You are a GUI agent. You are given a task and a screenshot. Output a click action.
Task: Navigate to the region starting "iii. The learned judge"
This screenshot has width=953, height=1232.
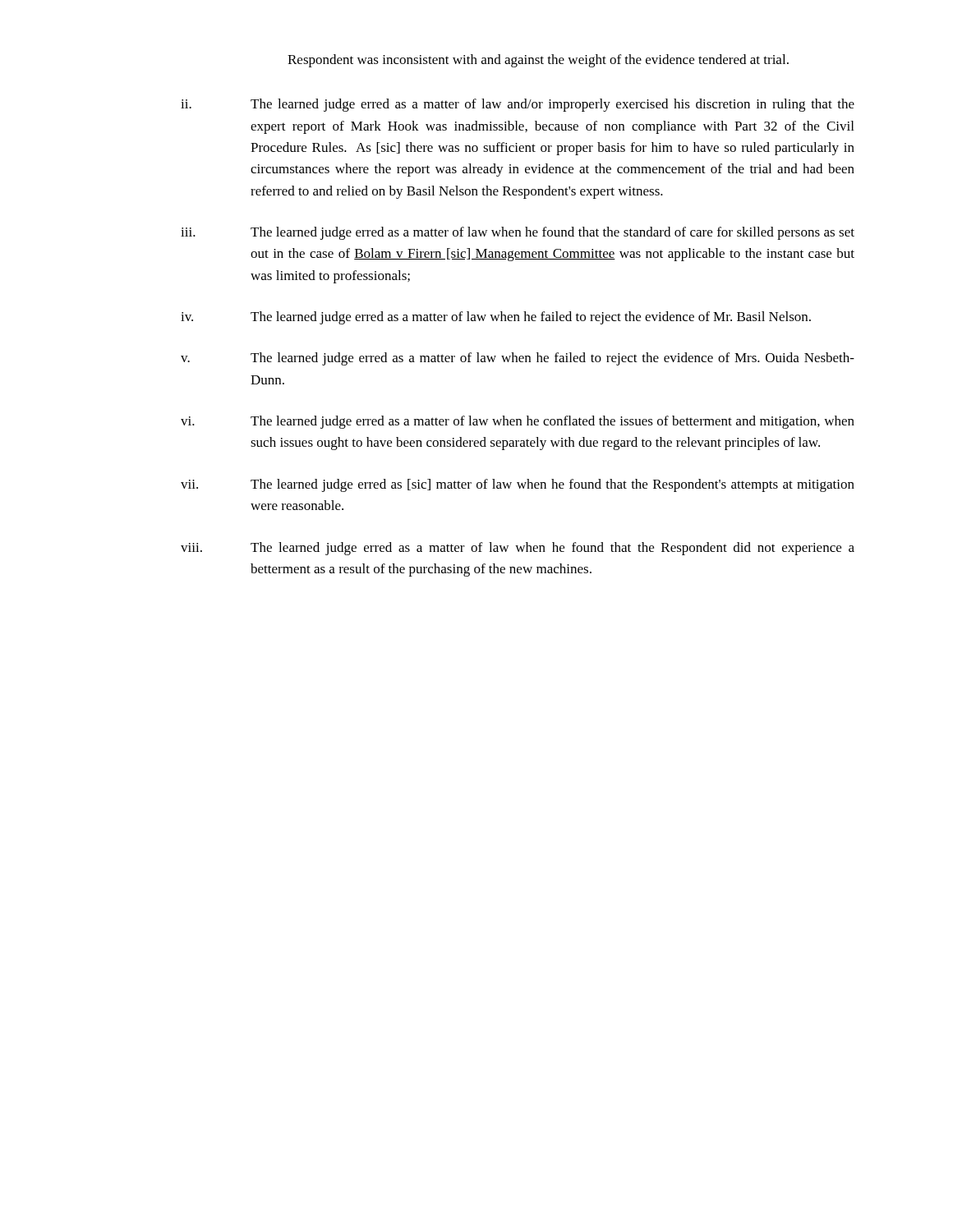tap(518, 254)
